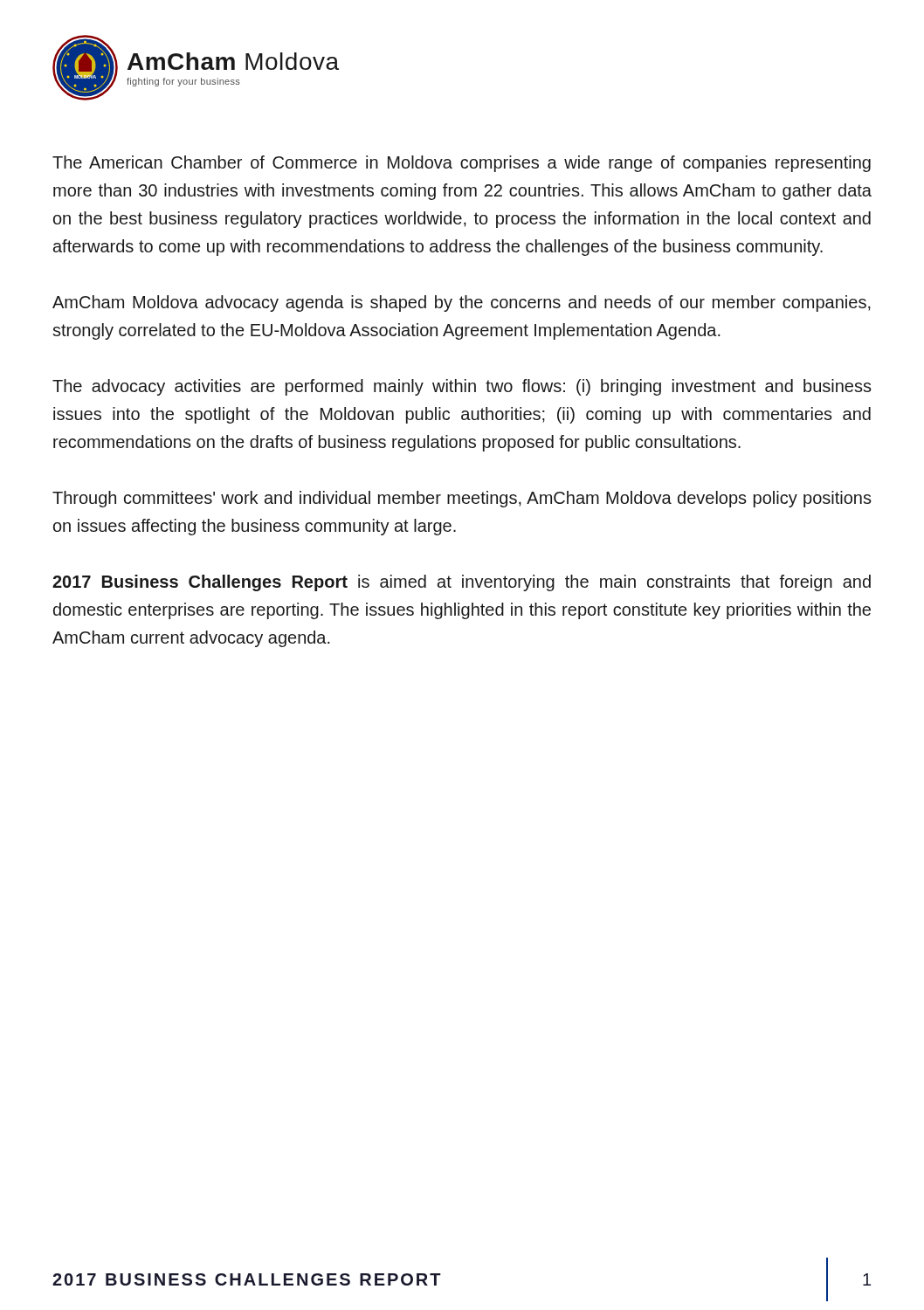Click on the text block with the text "The American Chamber of"

click(462, 204)
